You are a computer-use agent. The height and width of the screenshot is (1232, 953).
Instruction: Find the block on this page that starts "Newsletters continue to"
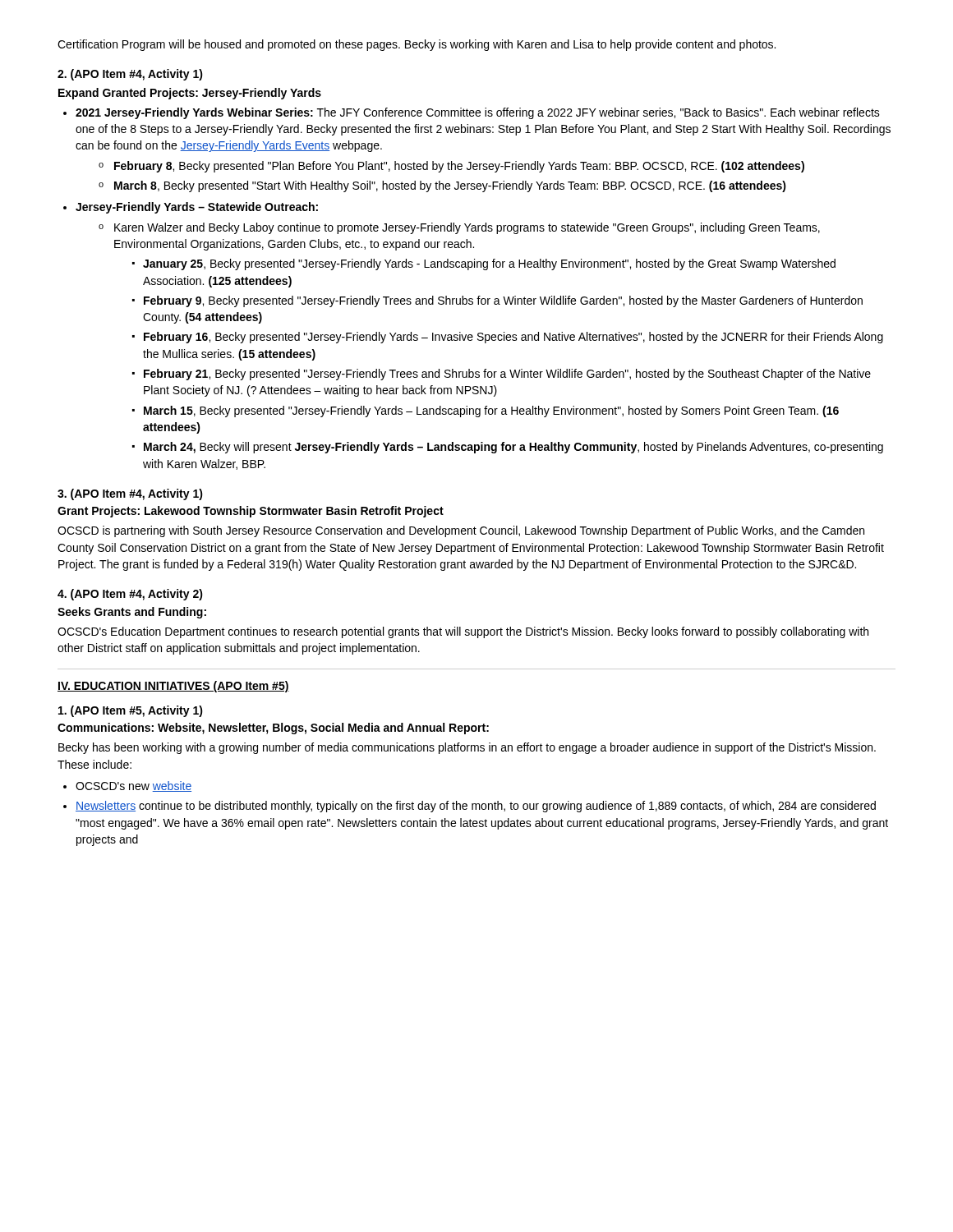point(482,823)
